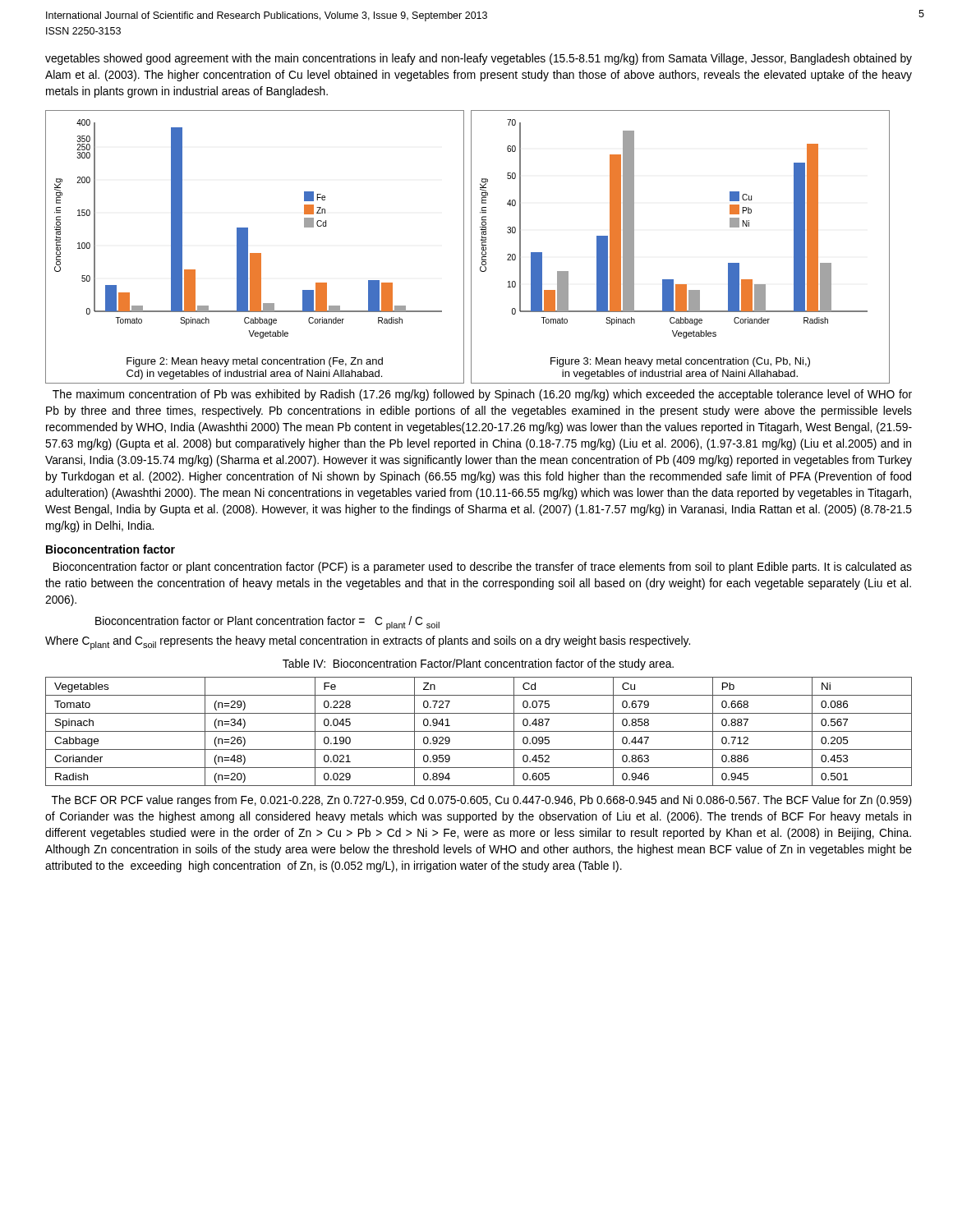Viewport: 953px width, 1232px height.
Task: Where is the passage that starts "The BCF OR PCF value ranges from"?
Action: click(479, 834)
